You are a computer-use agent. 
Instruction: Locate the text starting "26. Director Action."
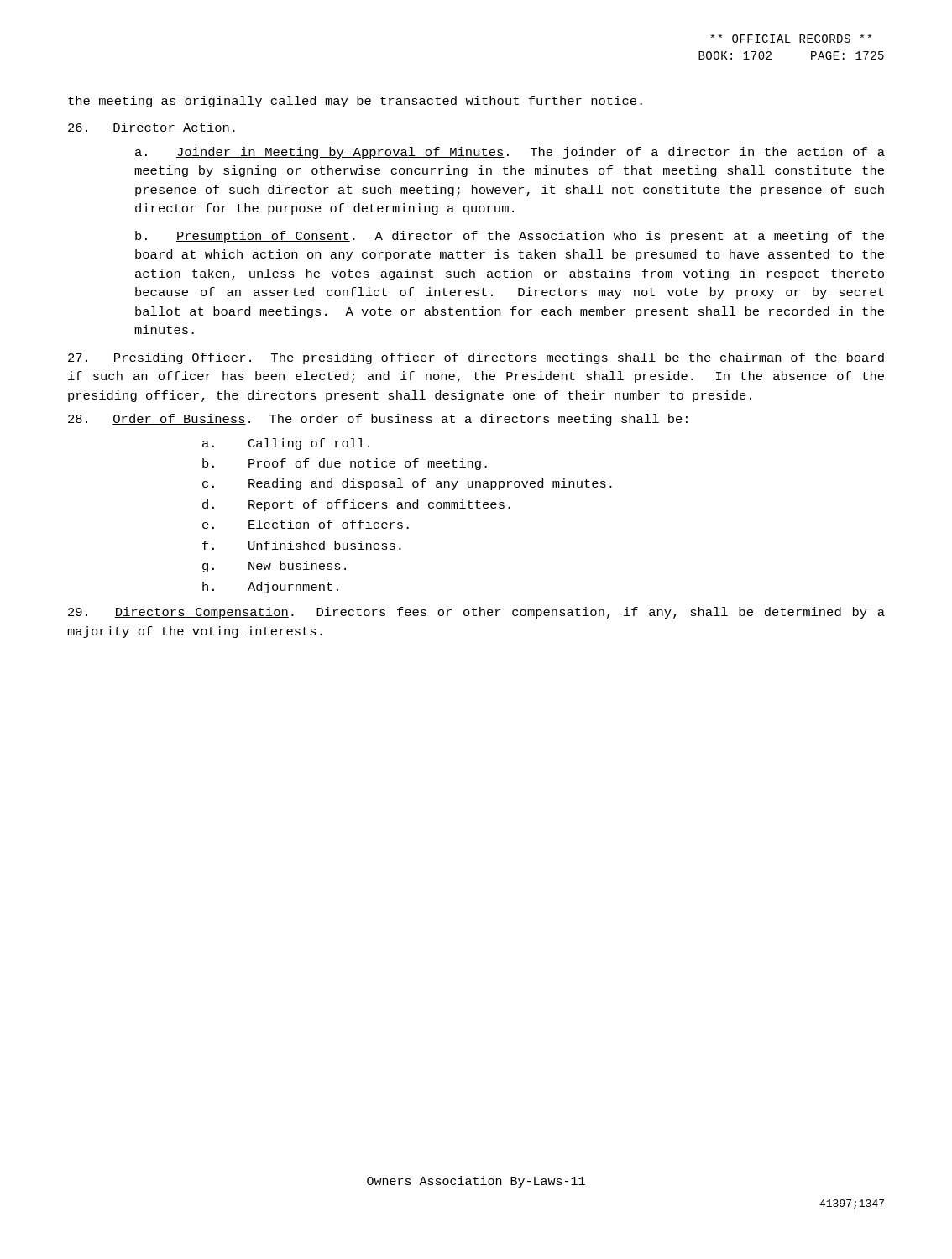click(152, 129)
